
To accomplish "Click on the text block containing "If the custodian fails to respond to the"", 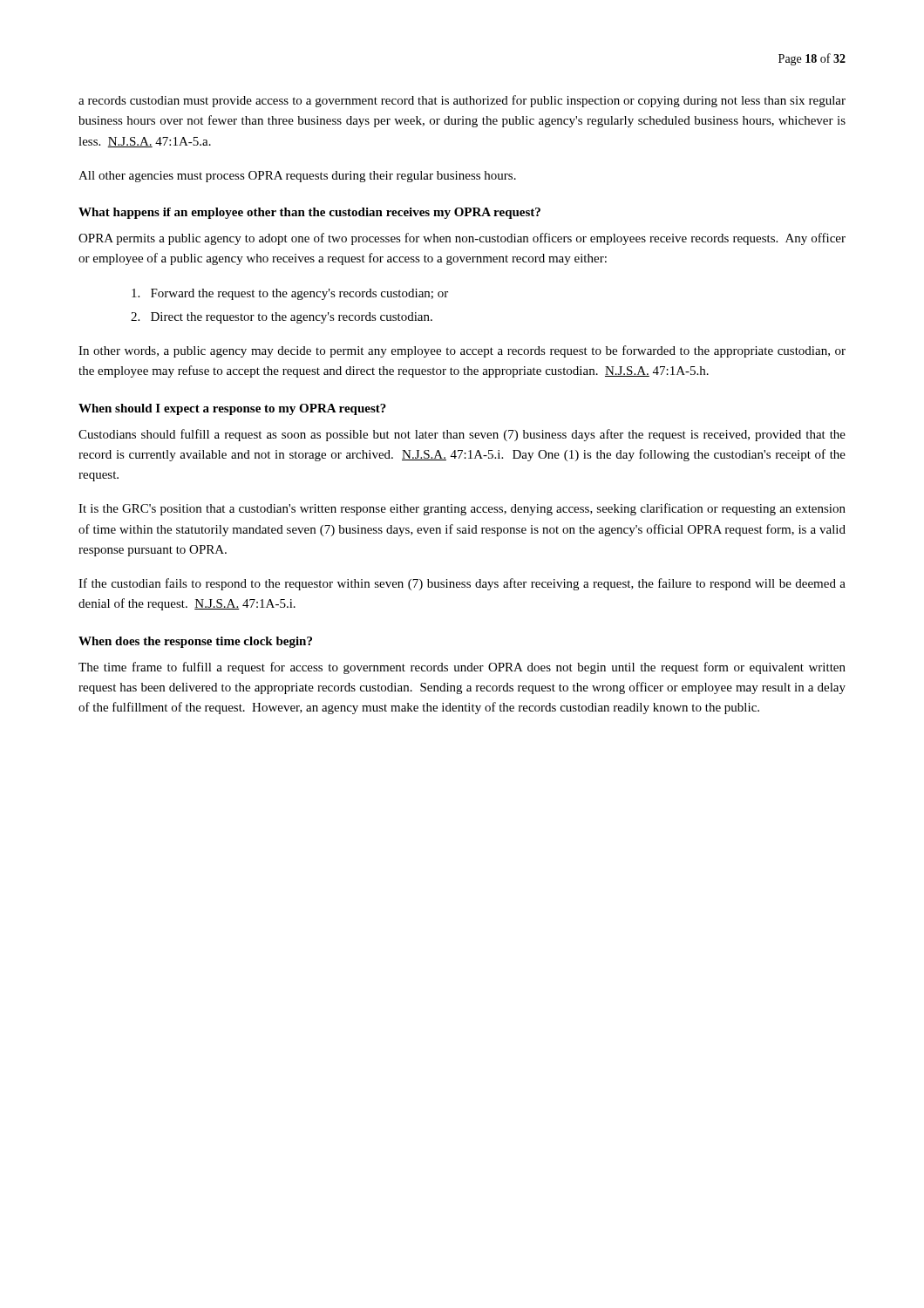I will point(462,594).
